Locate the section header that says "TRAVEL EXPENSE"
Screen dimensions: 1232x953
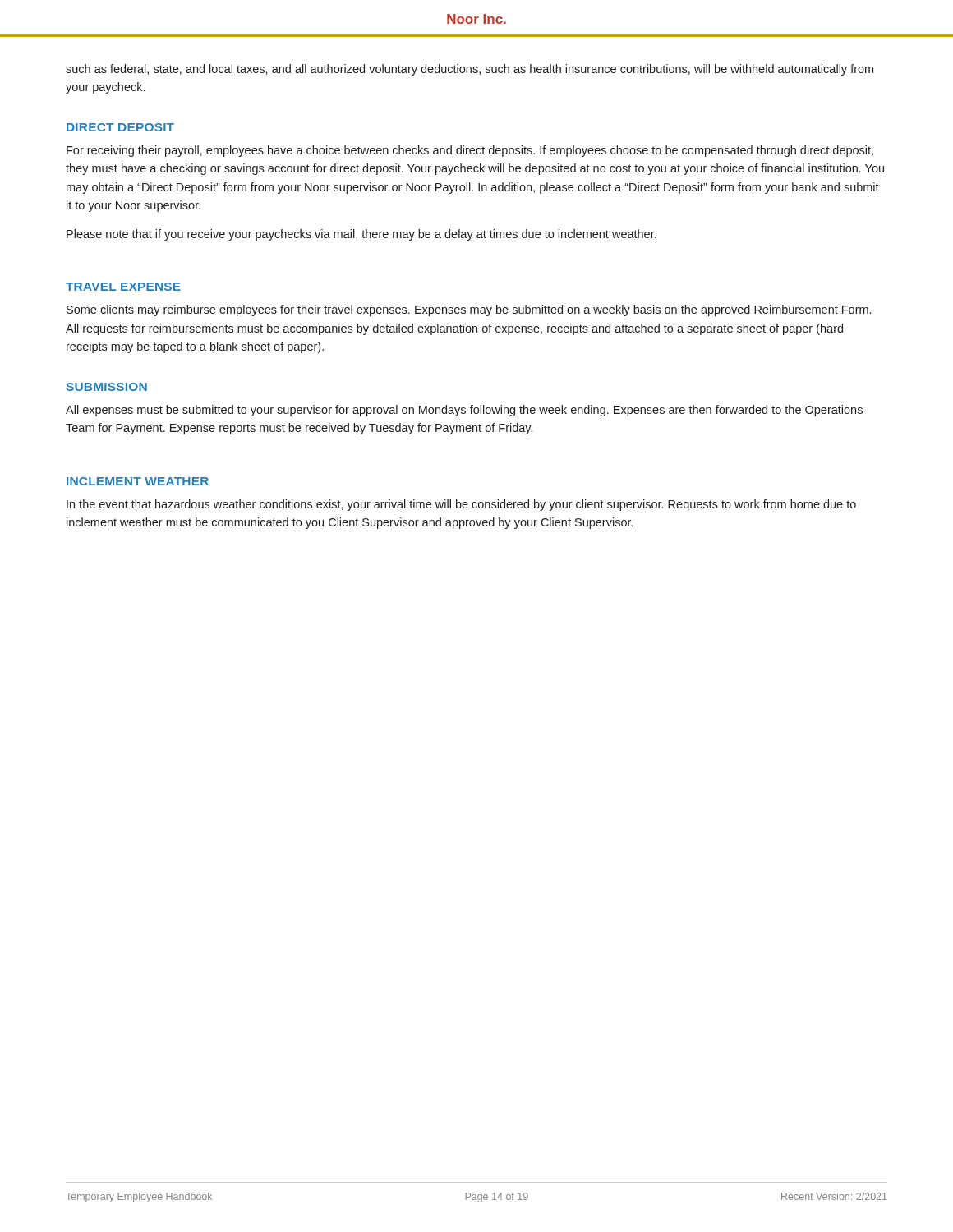coord(123,287)
